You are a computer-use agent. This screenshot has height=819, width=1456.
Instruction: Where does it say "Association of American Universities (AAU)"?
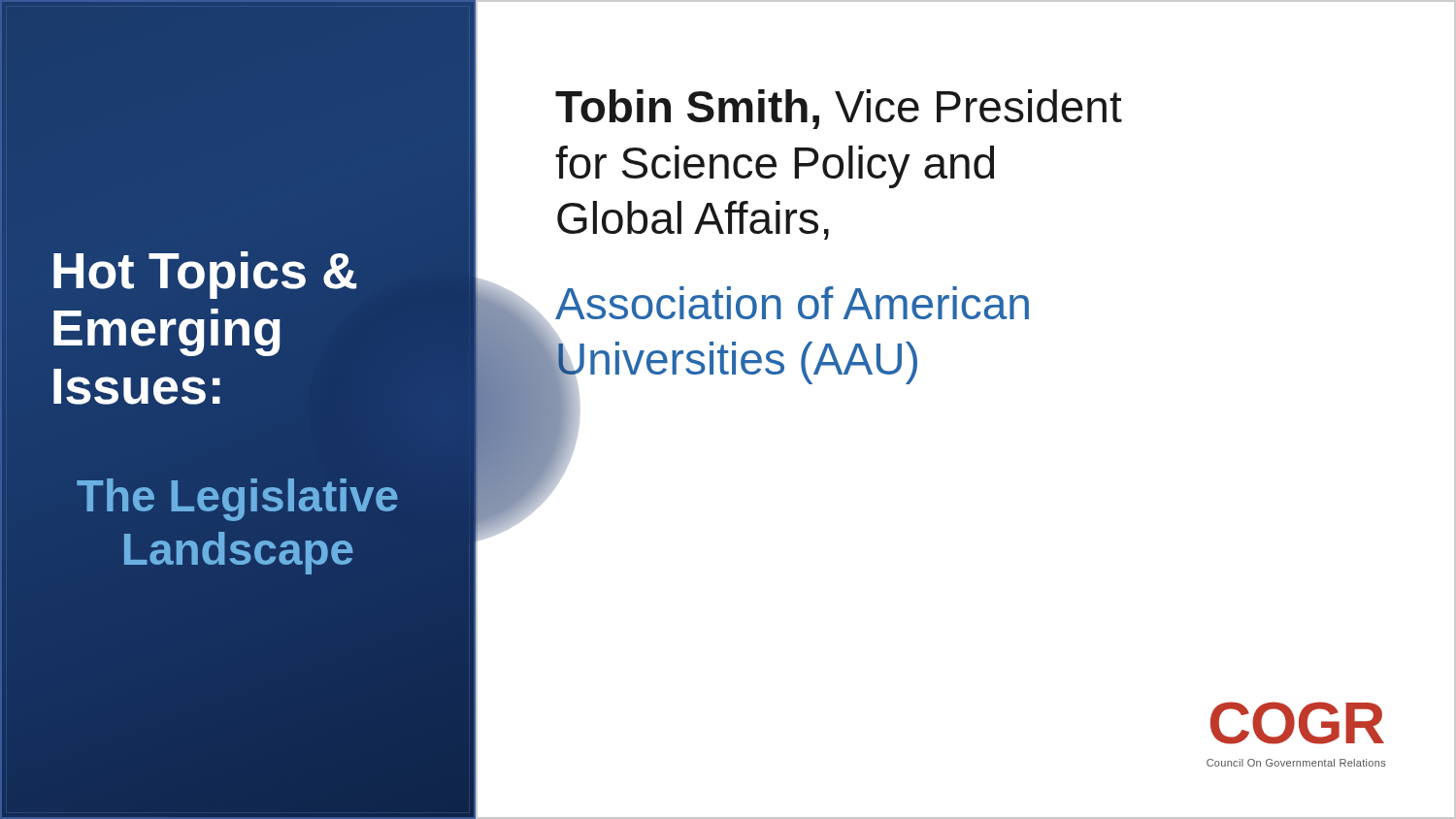click(793, 331)
